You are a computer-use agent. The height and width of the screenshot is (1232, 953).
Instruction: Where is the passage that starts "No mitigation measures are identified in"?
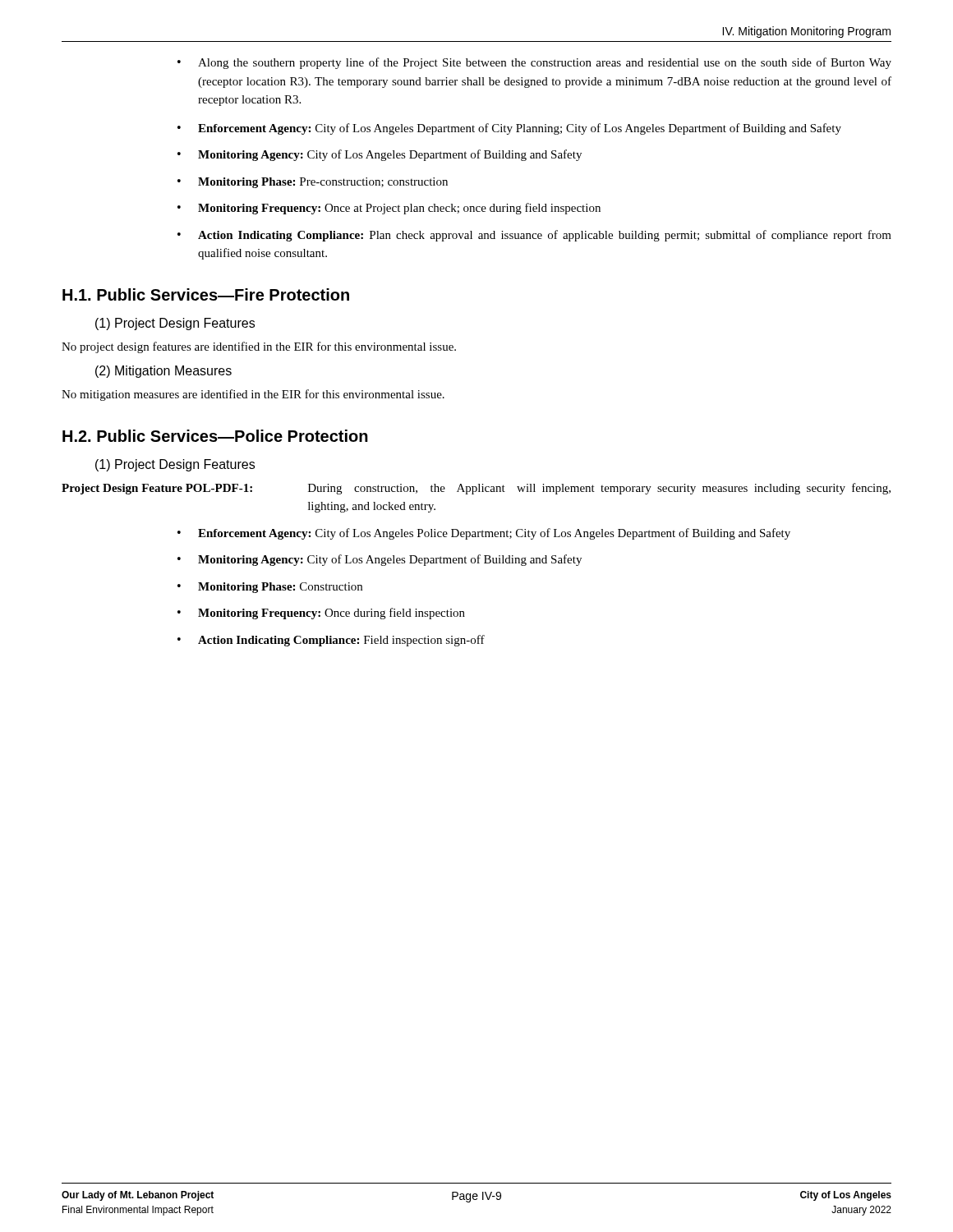(x=253, y=394)
